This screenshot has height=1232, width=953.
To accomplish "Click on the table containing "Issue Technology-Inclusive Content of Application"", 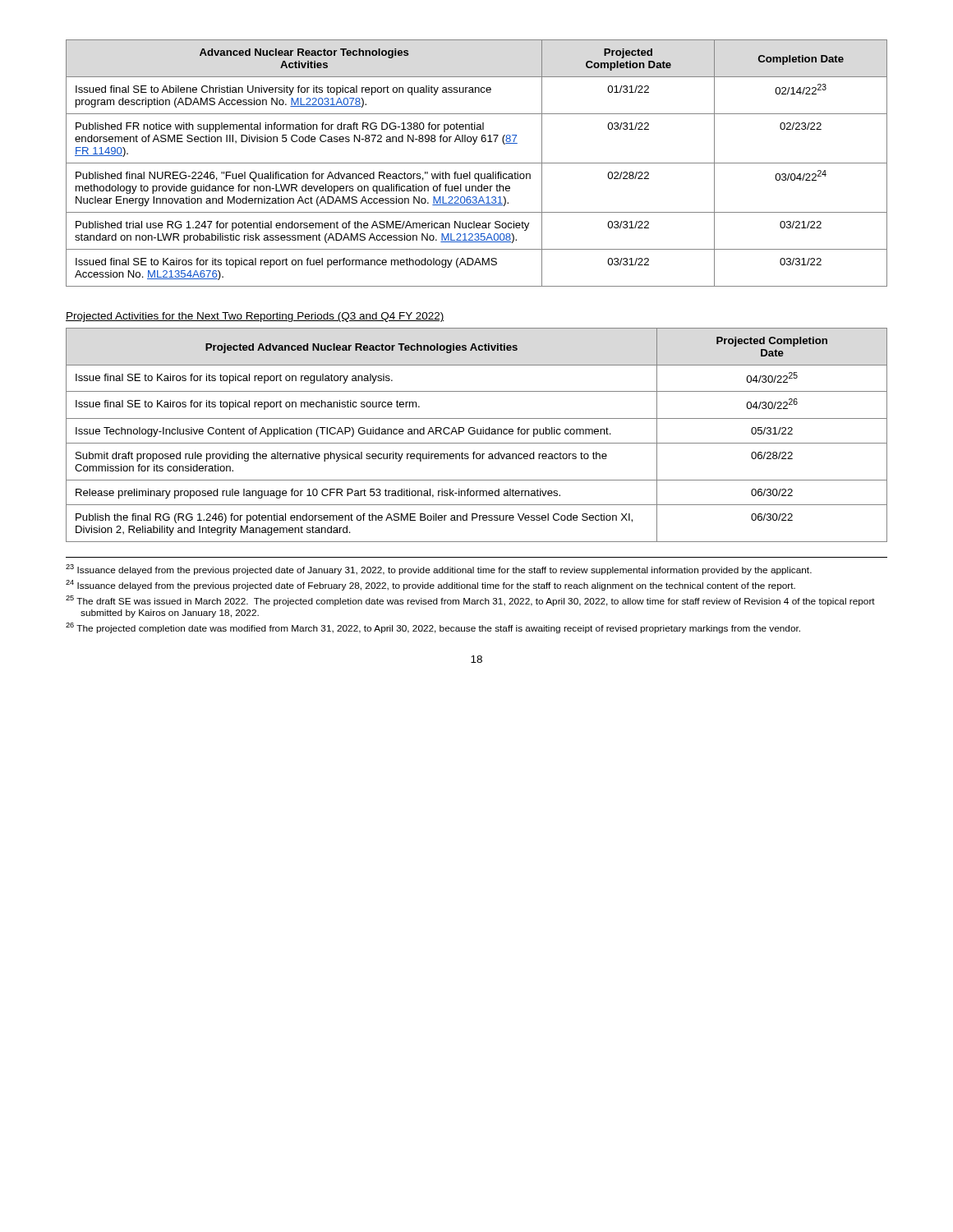I will point(476,435).
